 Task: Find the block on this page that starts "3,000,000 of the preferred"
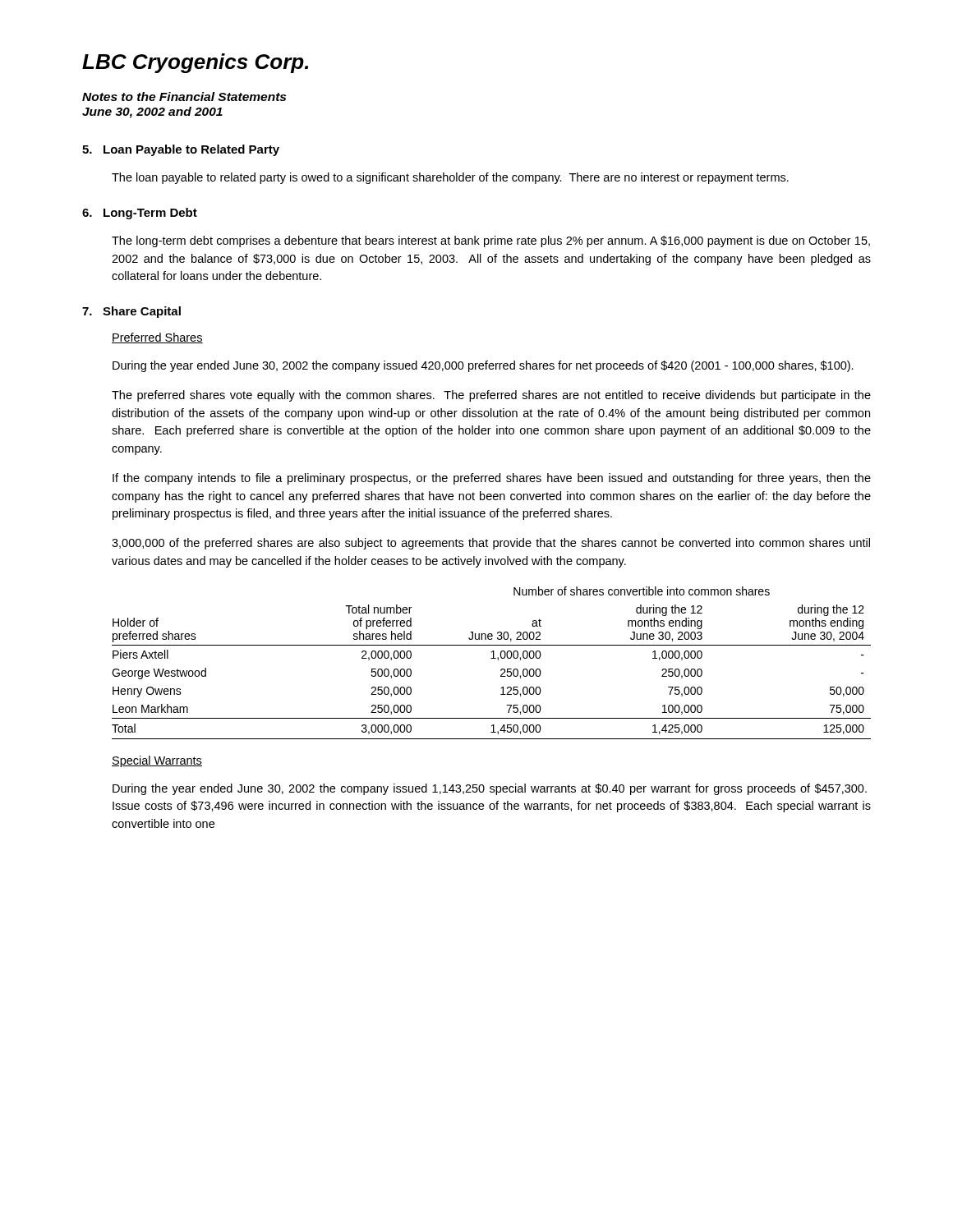(x=491, y=552)
